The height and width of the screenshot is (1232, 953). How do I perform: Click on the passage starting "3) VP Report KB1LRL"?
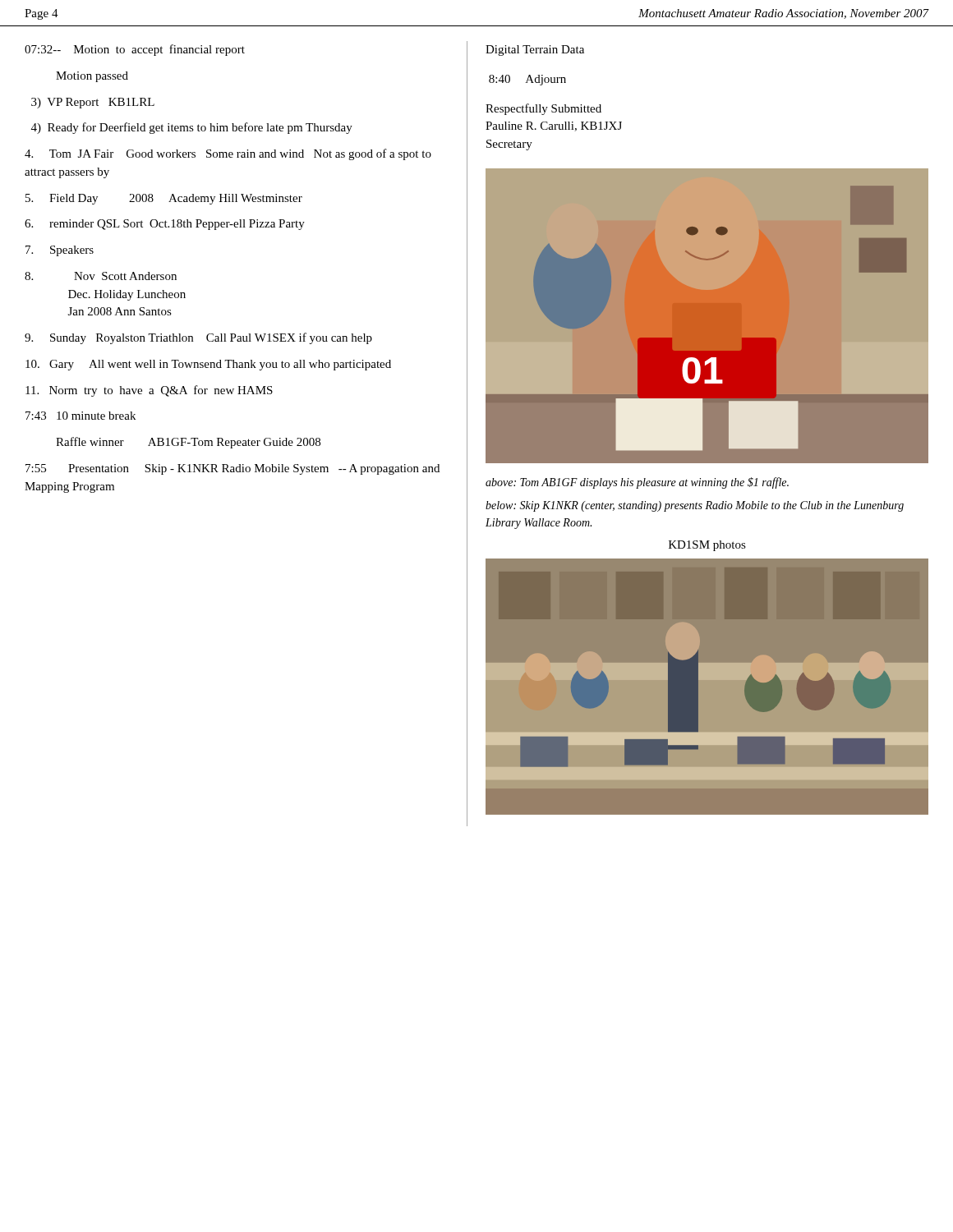90,101
